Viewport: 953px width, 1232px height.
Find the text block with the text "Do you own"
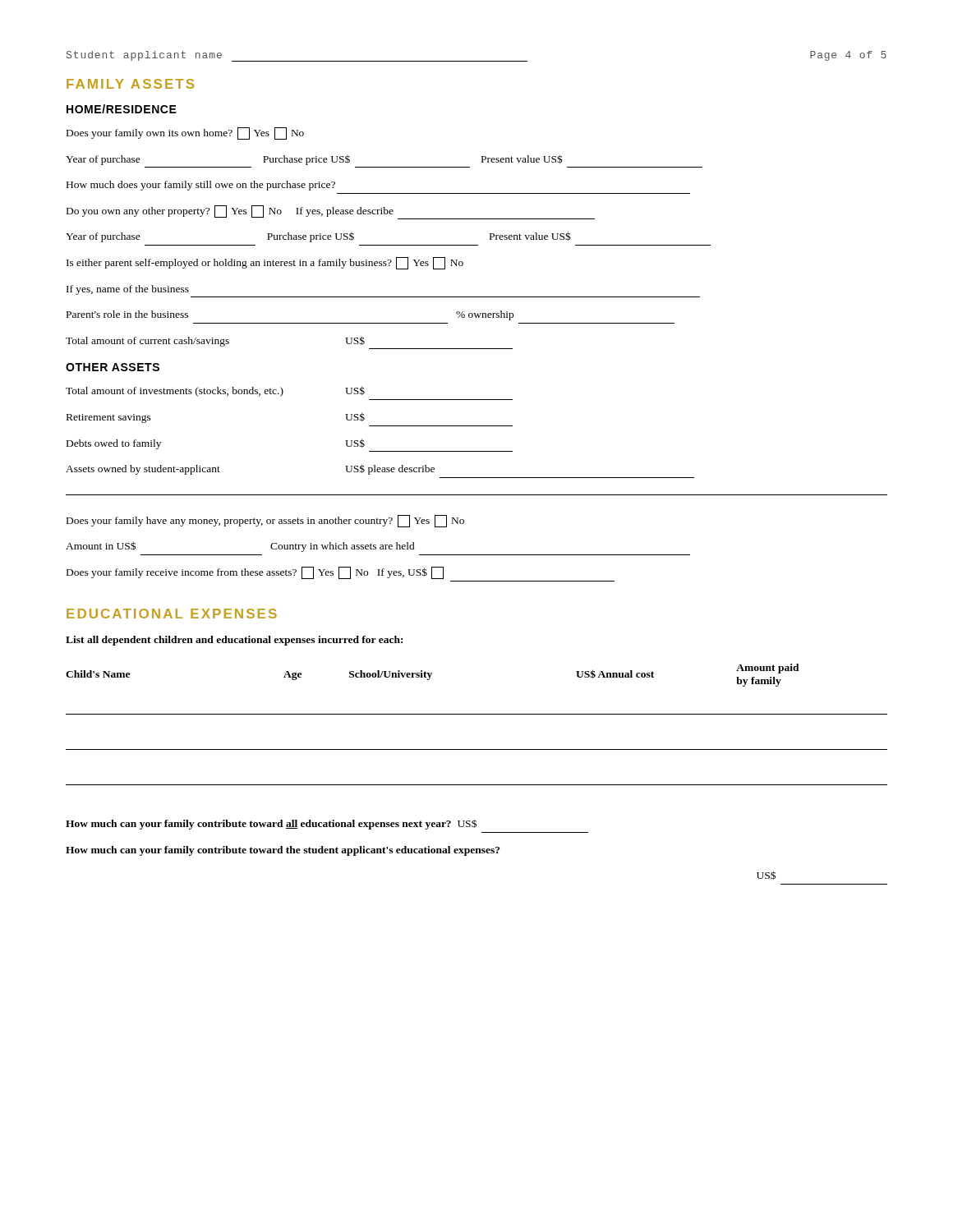click(330, 212)
